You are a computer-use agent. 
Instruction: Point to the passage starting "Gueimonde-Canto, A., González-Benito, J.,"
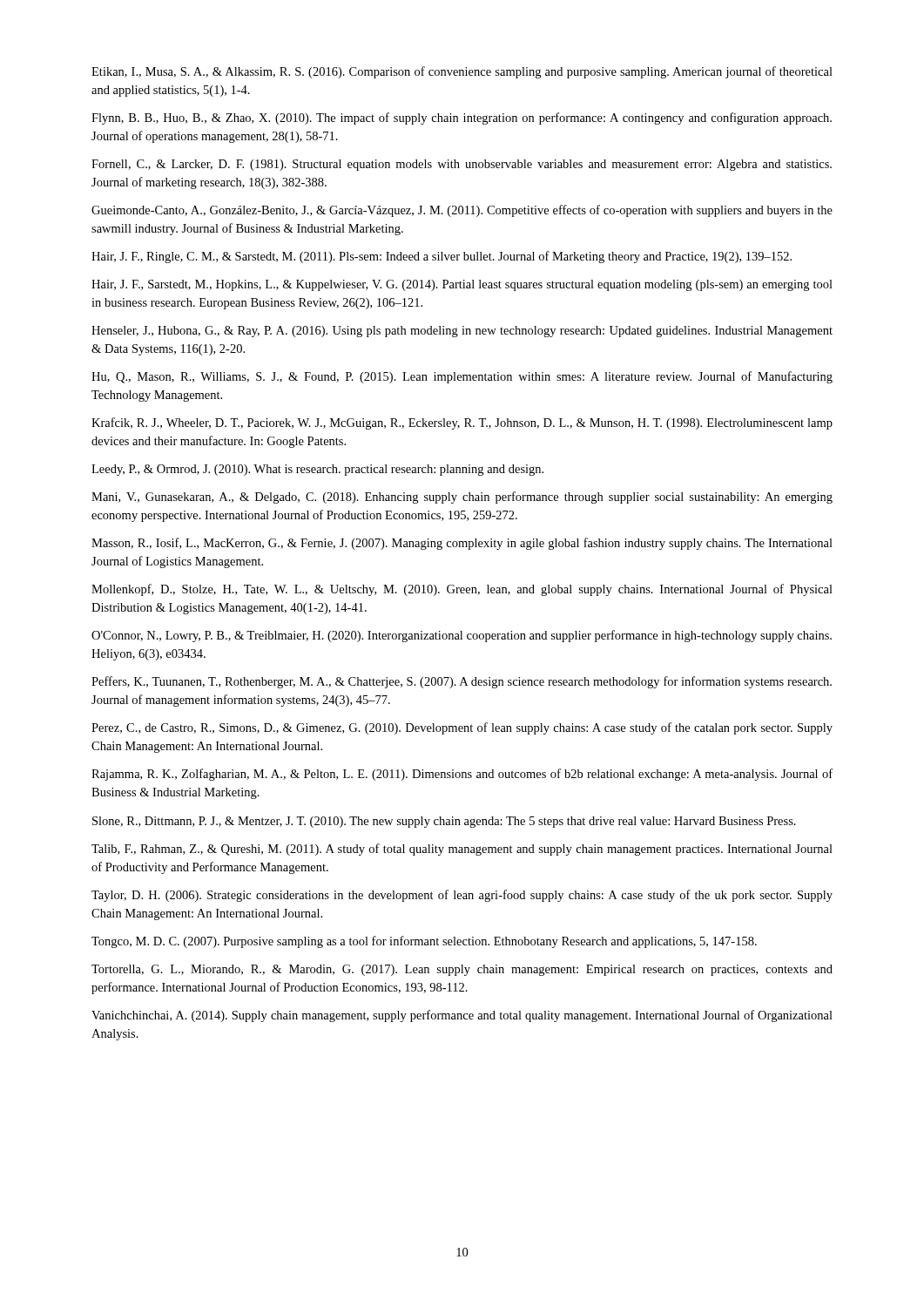coord(462,219)
